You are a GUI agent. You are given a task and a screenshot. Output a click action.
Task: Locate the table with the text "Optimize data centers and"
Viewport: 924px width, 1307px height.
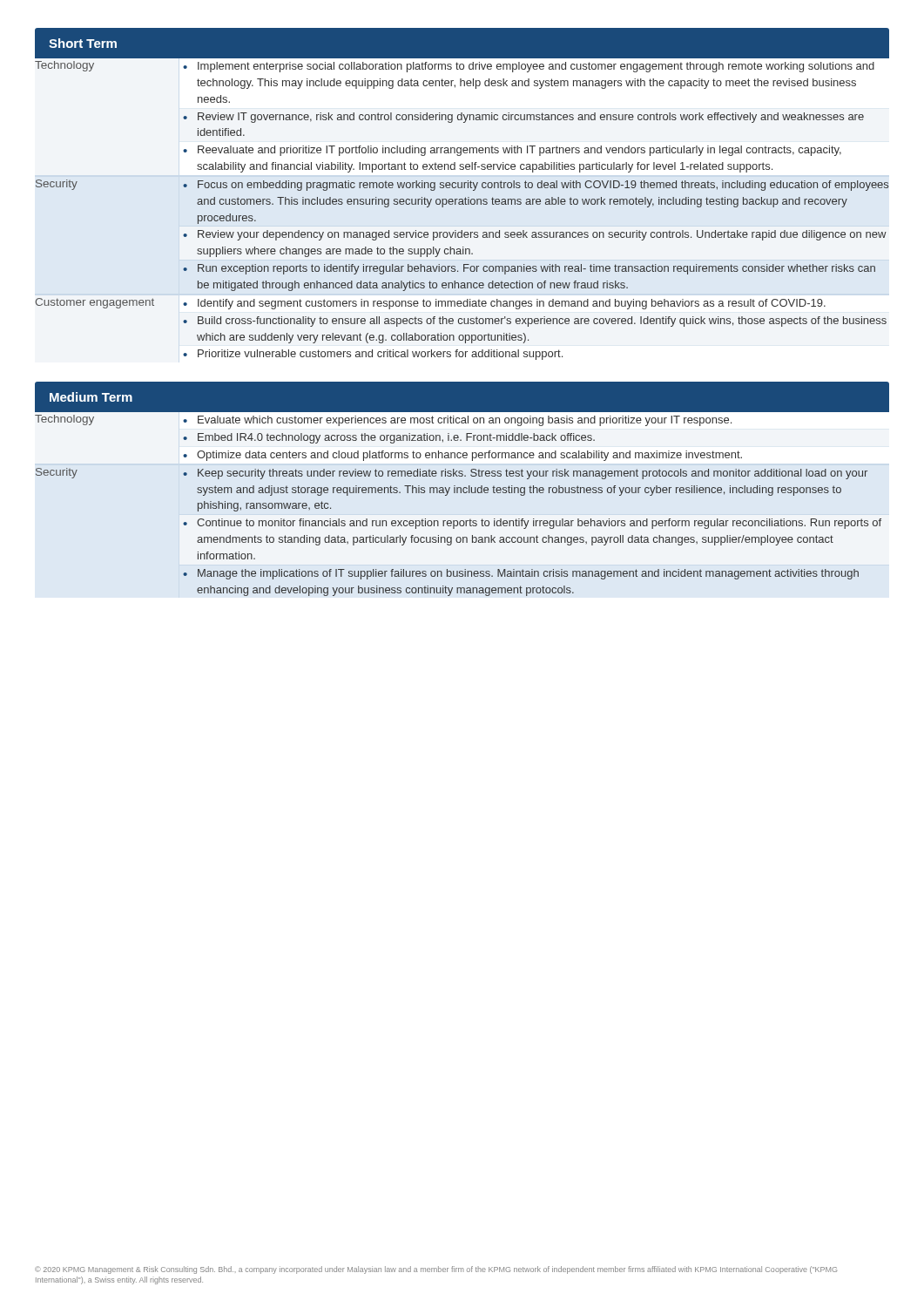462,505
